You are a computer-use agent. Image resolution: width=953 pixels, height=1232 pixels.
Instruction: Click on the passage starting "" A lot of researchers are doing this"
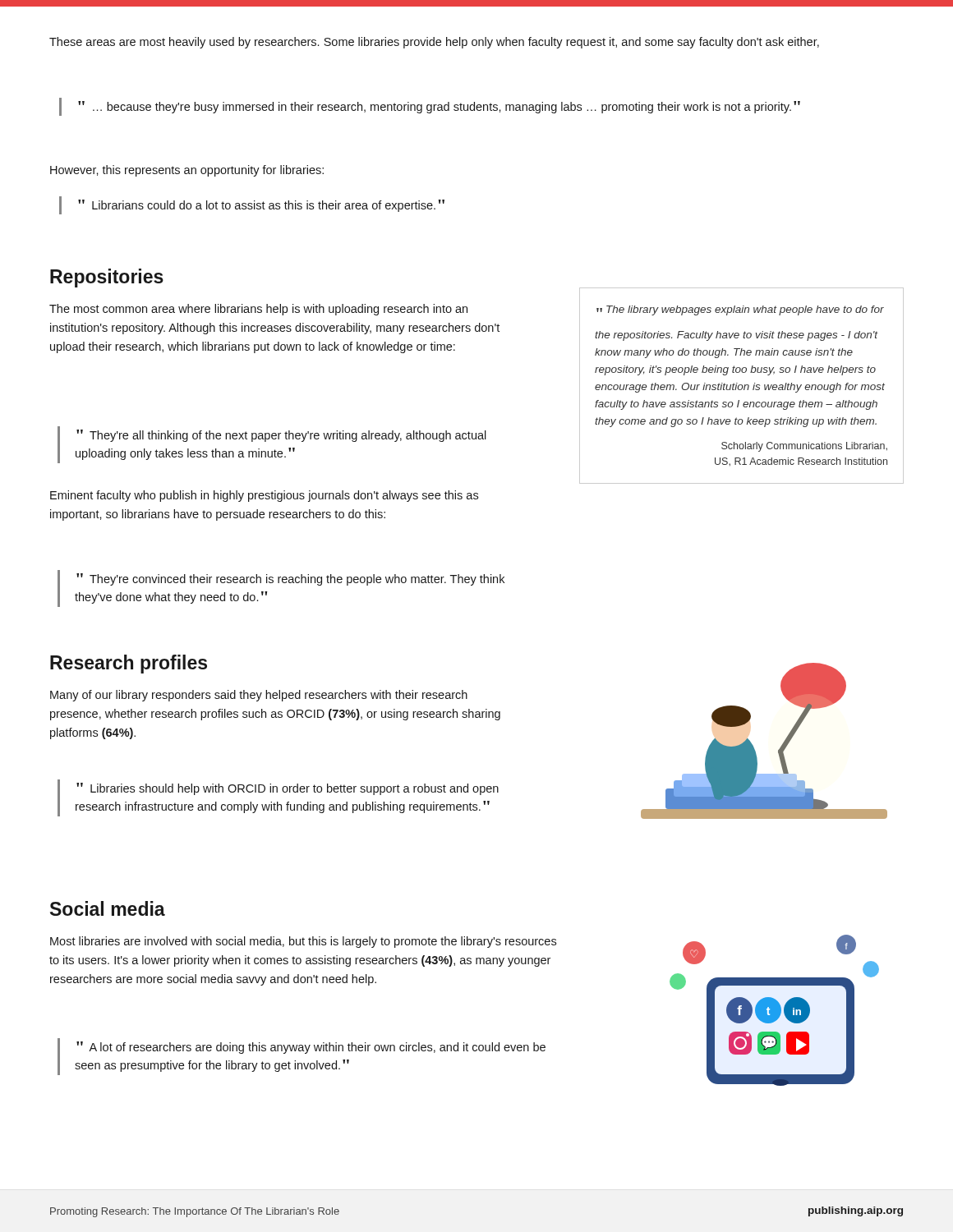coord(308,1056)
